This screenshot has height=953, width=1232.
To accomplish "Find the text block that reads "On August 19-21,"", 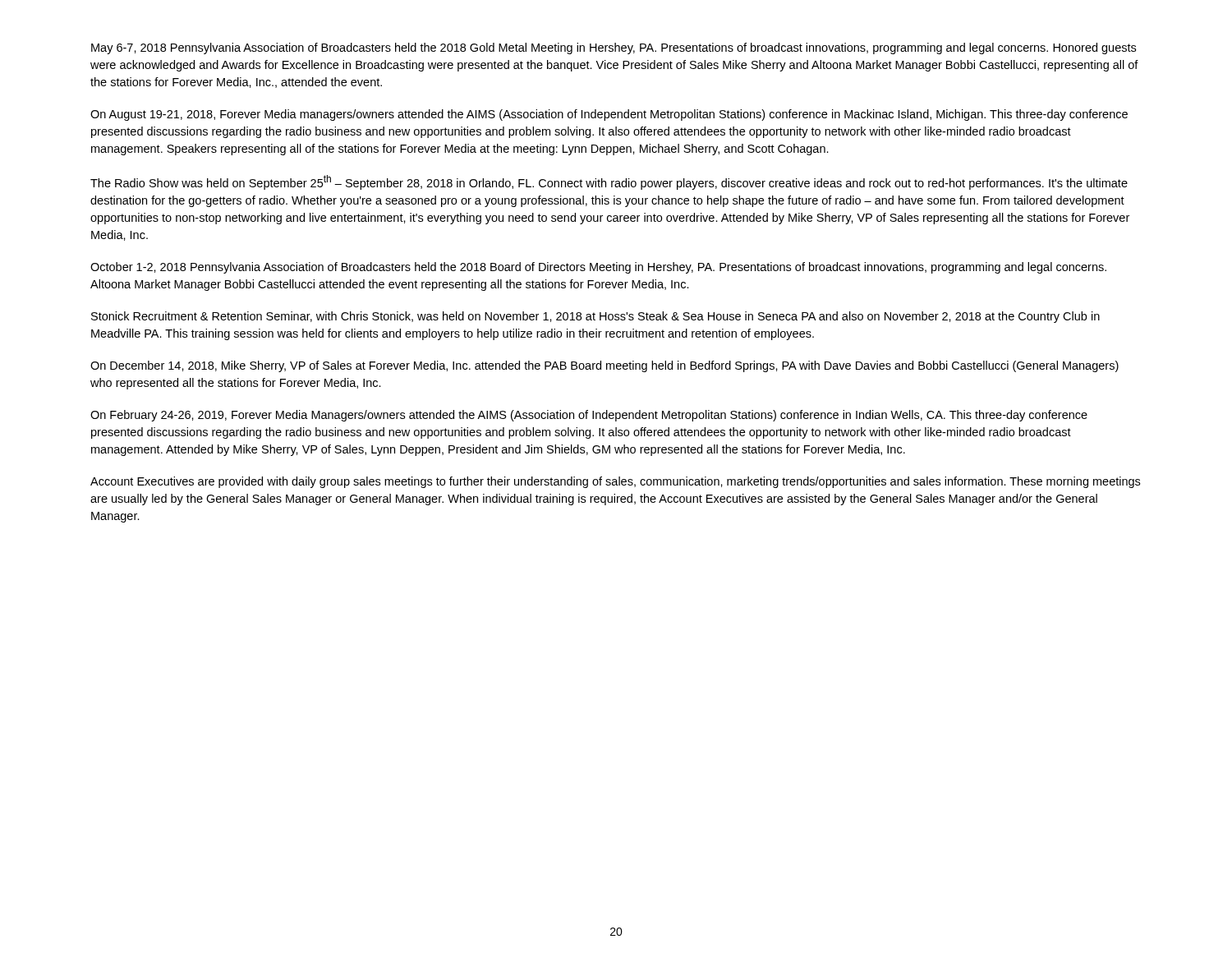I will pyautogui.click(x=609, y=132).
